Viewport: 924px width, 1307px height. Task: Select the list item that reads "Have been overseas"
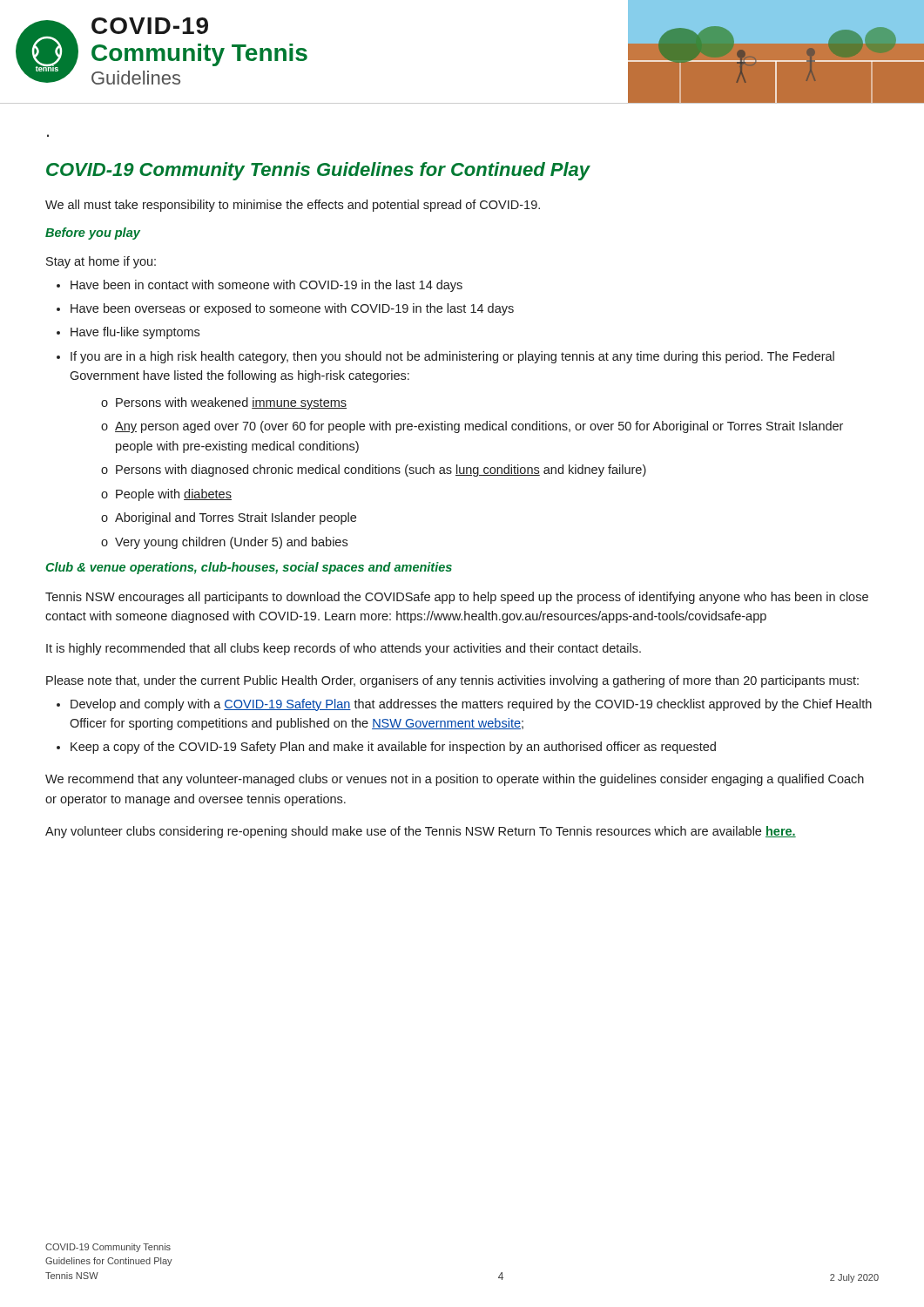pyautogui.click(x=474, y=309)
